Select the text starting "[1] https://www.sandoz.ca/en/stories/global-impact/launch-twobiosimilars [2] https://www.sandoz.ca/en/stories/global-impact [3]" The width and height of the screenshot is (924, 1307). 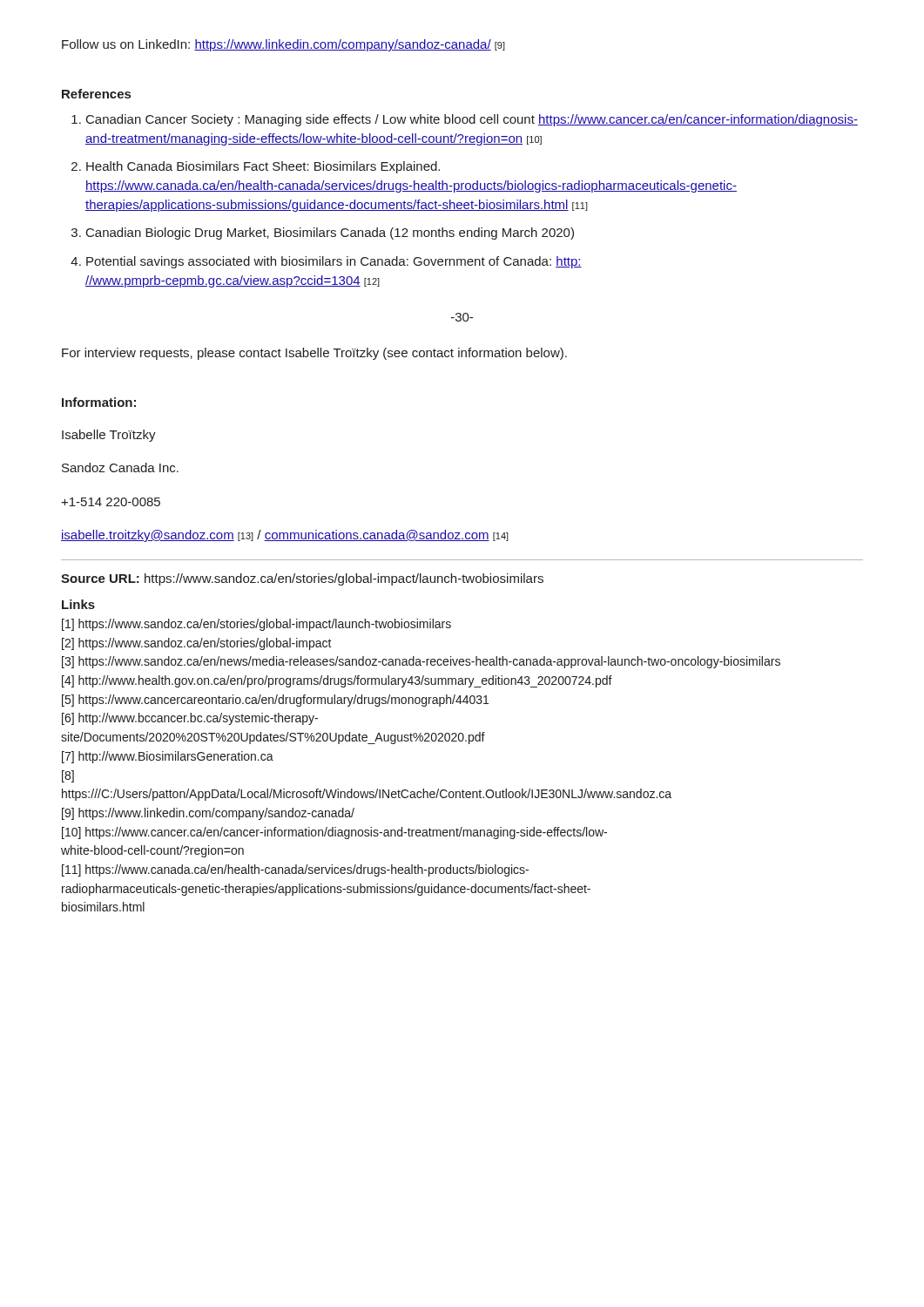tap(256, 625)
